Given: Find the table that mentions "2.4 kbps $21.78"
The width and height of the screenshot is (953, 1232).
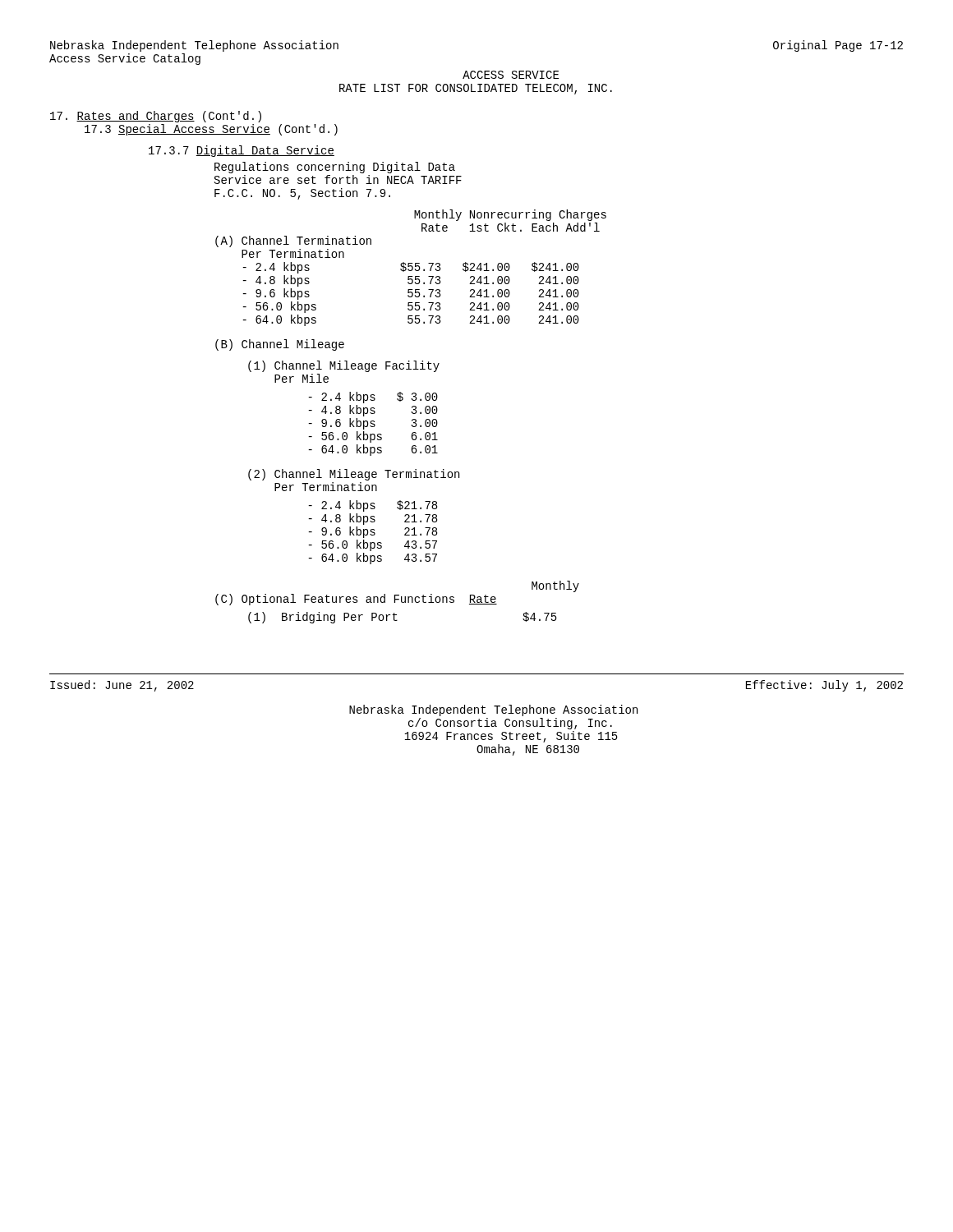Looking at the screenshot, I should point(592,532).
